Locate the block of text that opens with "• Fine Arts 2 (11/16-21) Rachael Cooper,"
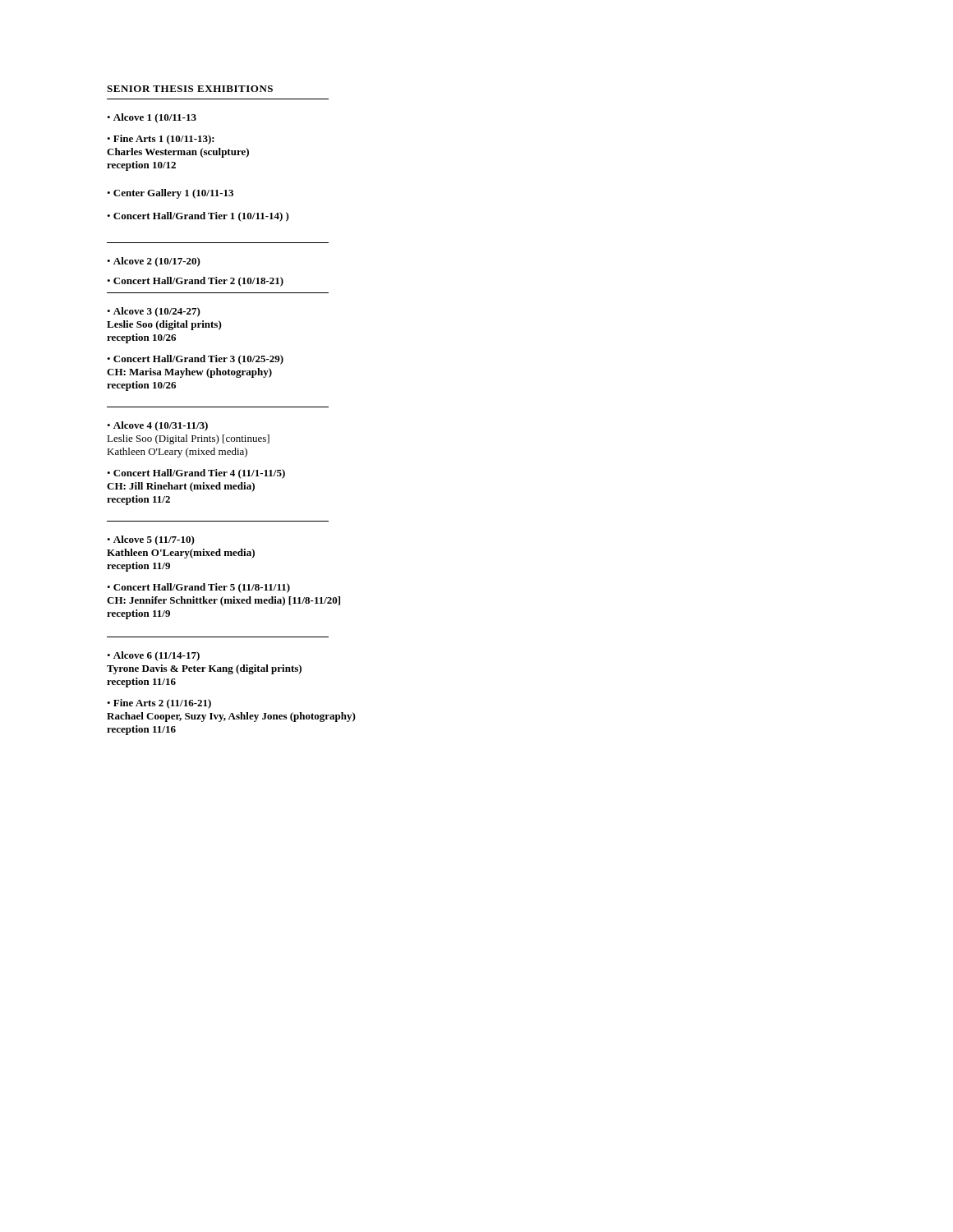This screenshot has height=1232, width=953. [231, 716]
